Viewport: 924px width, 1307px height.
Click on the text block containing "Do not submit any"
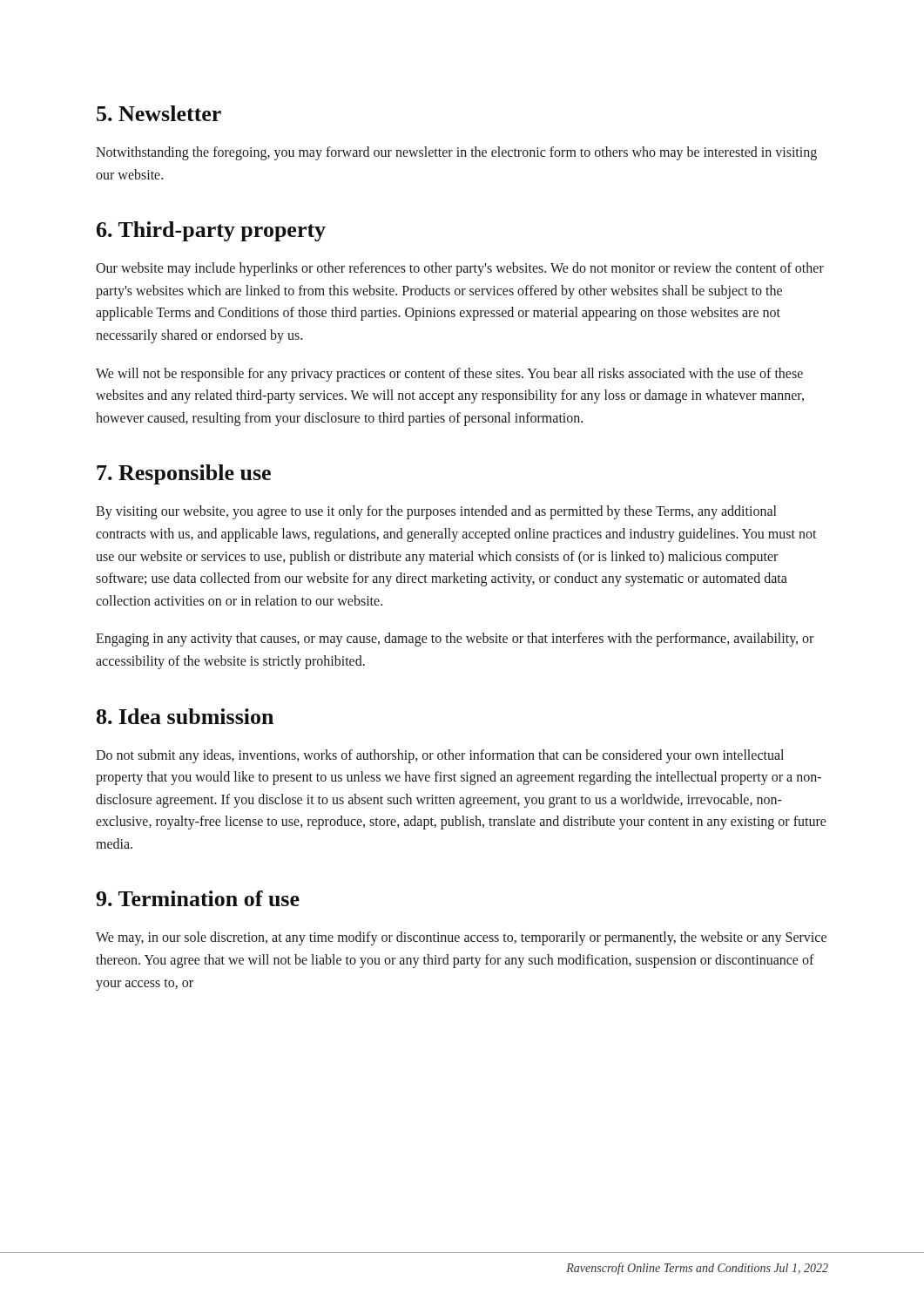pos(461,799)
